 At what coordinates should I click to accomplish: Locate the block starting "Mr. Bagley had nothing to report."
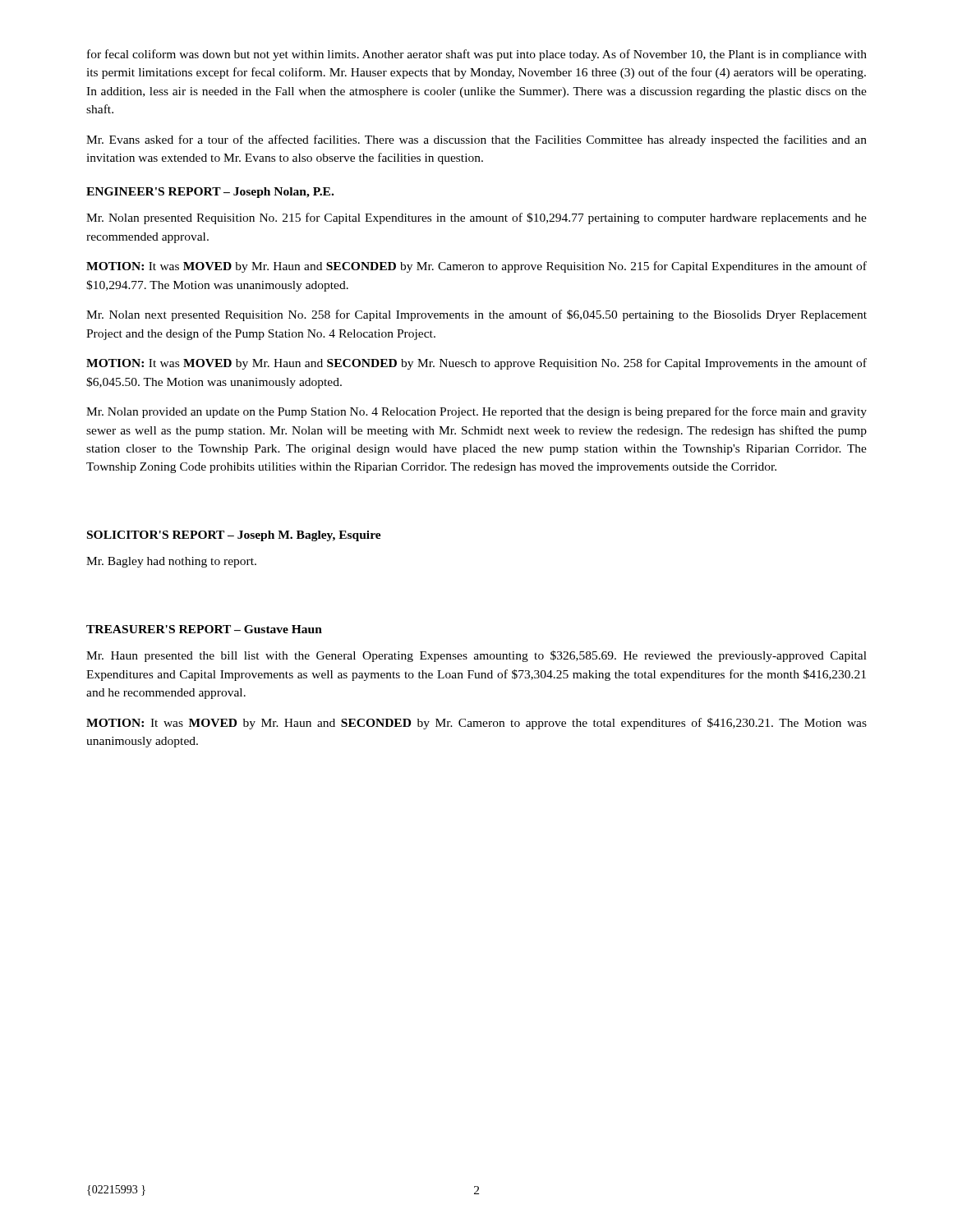(x=172, y=561)
